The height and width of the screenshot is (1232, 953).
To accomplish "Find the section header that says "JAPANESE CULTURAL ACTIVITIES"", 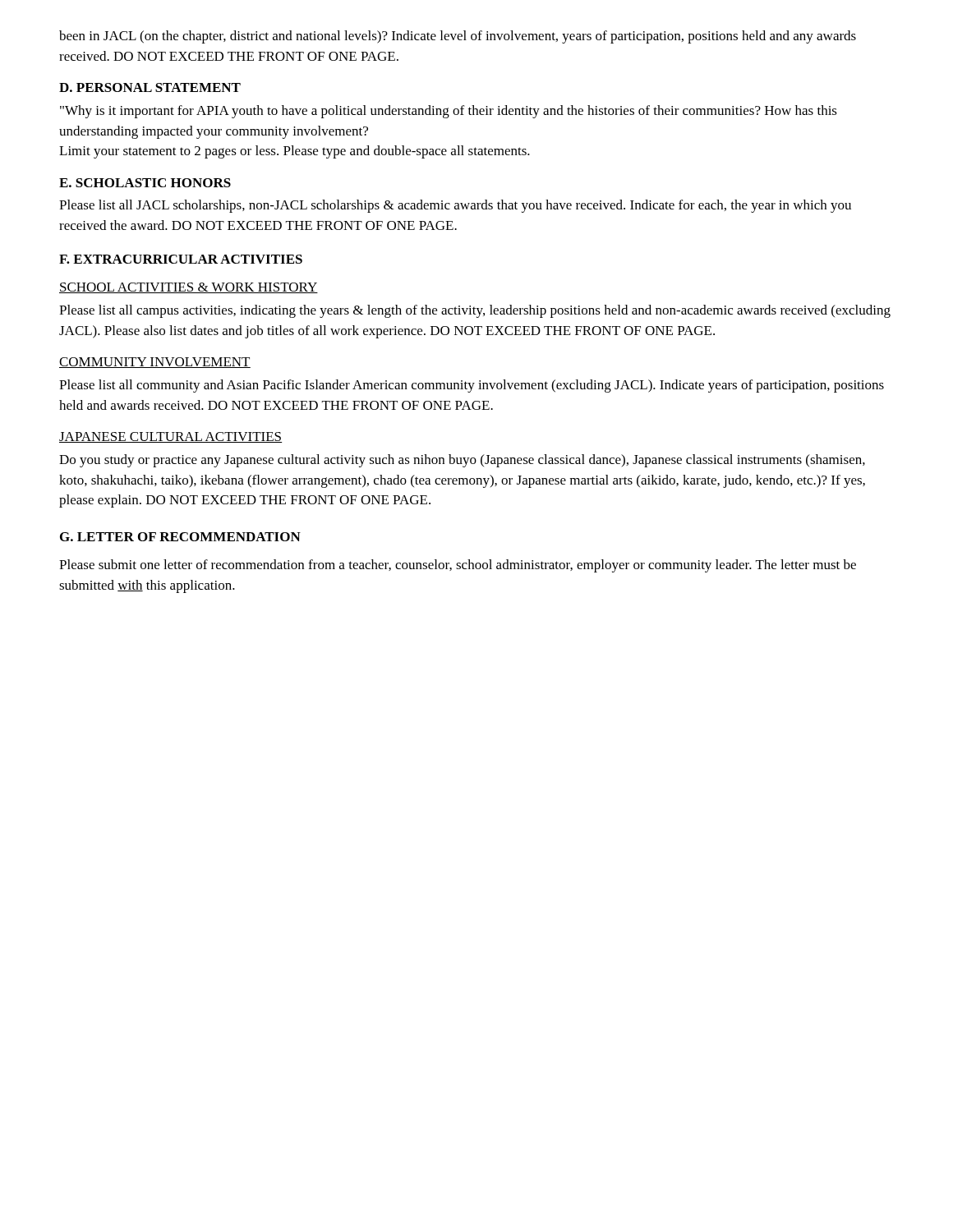I will tap(170, 437).
